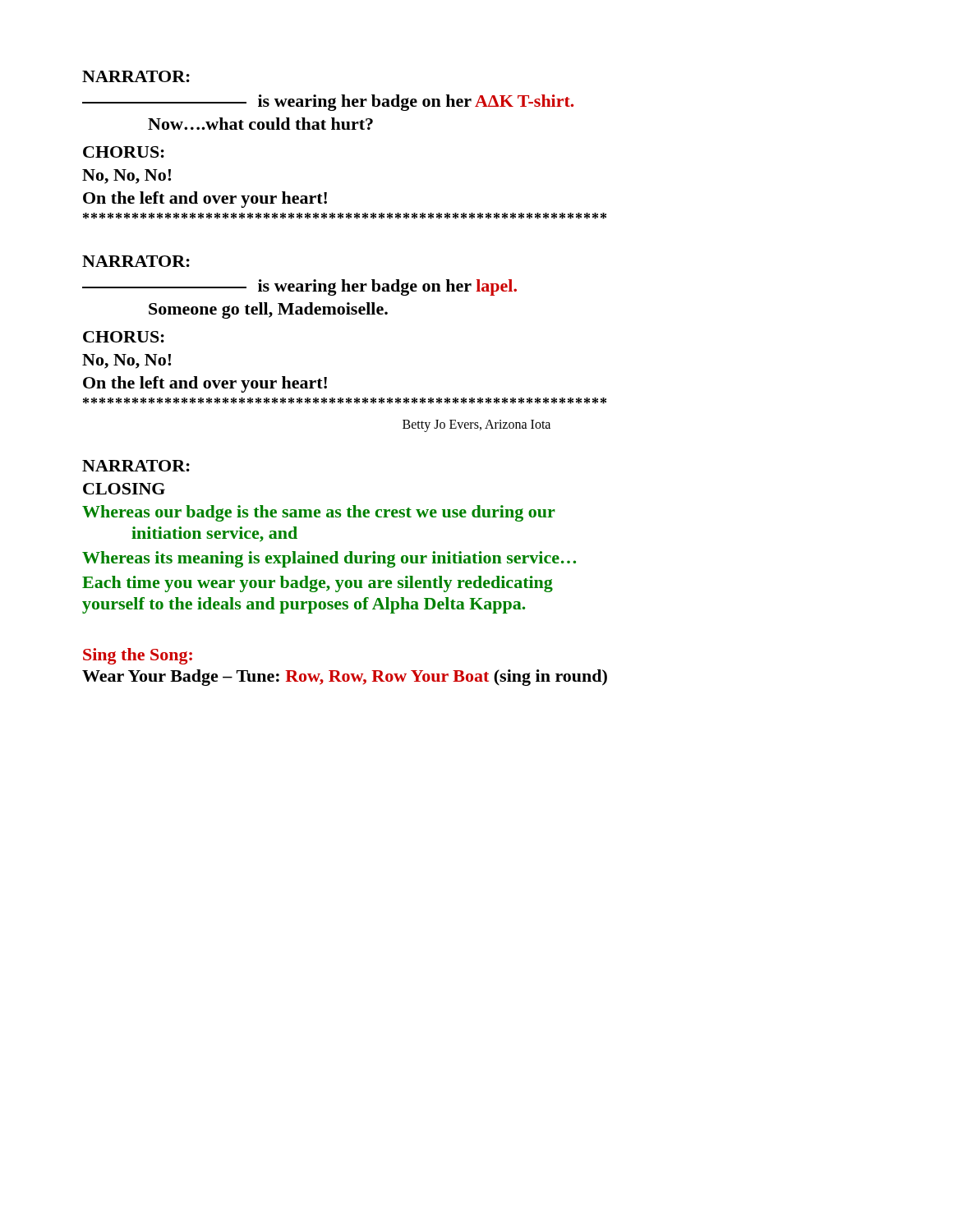
Task: Where is the passage that starts "Whereas its meaning is explained during our initiation"?
Action: [x=330, y=557]
